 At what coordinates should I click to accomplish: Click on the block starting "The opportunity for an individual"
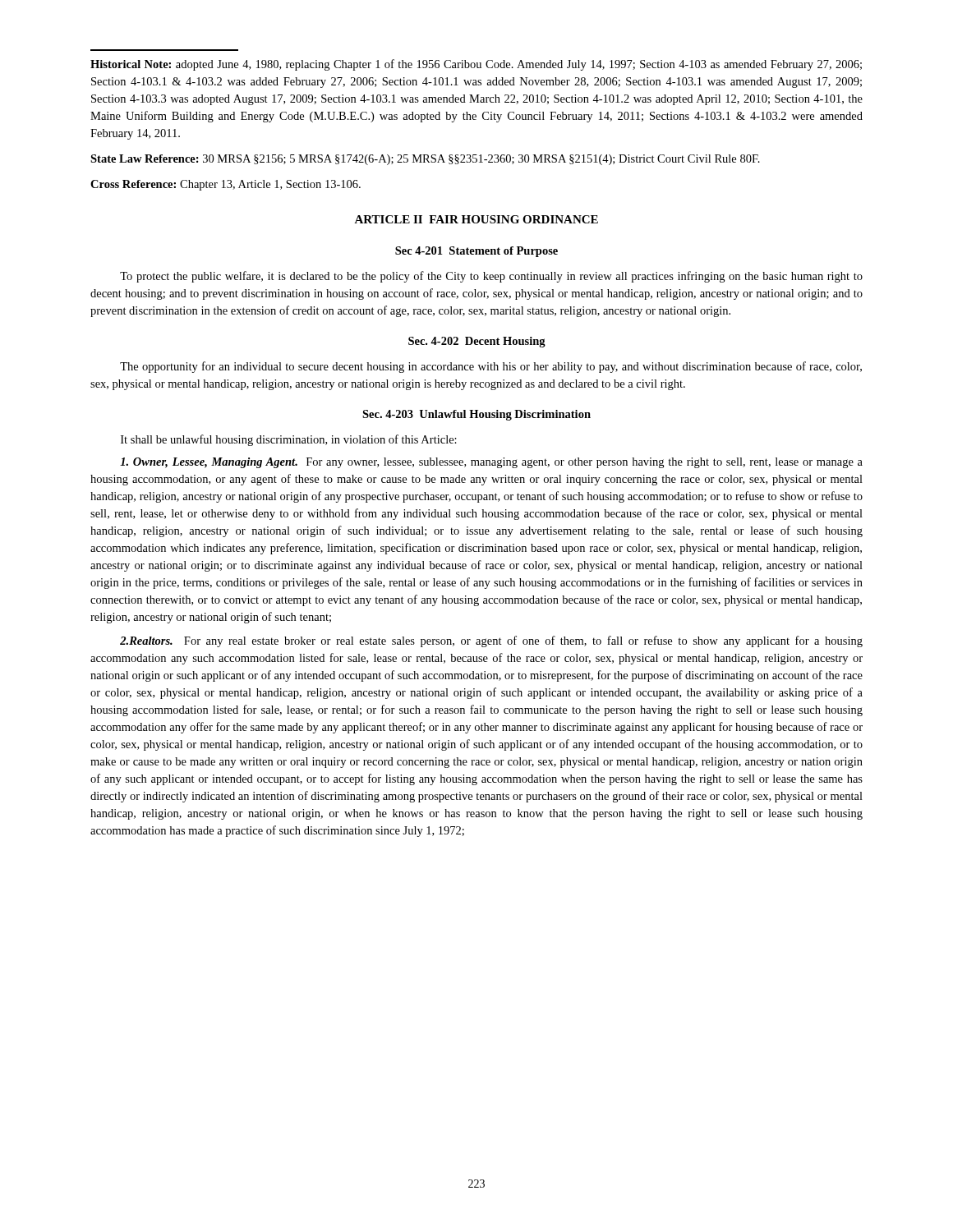click(x=476, y=375)
